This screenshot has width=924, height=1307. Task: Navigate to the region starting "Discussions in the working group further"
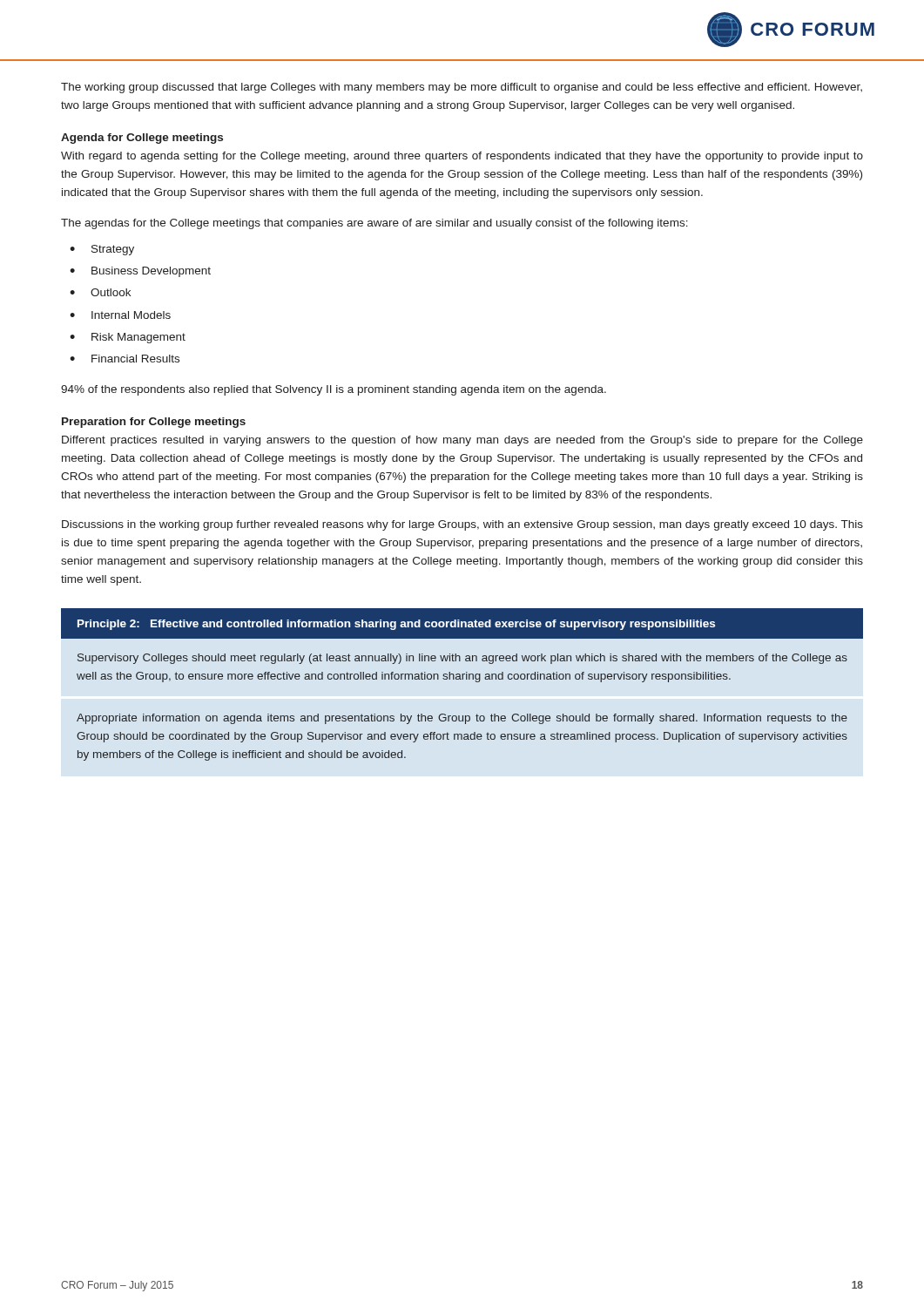(x=462, y=552)
